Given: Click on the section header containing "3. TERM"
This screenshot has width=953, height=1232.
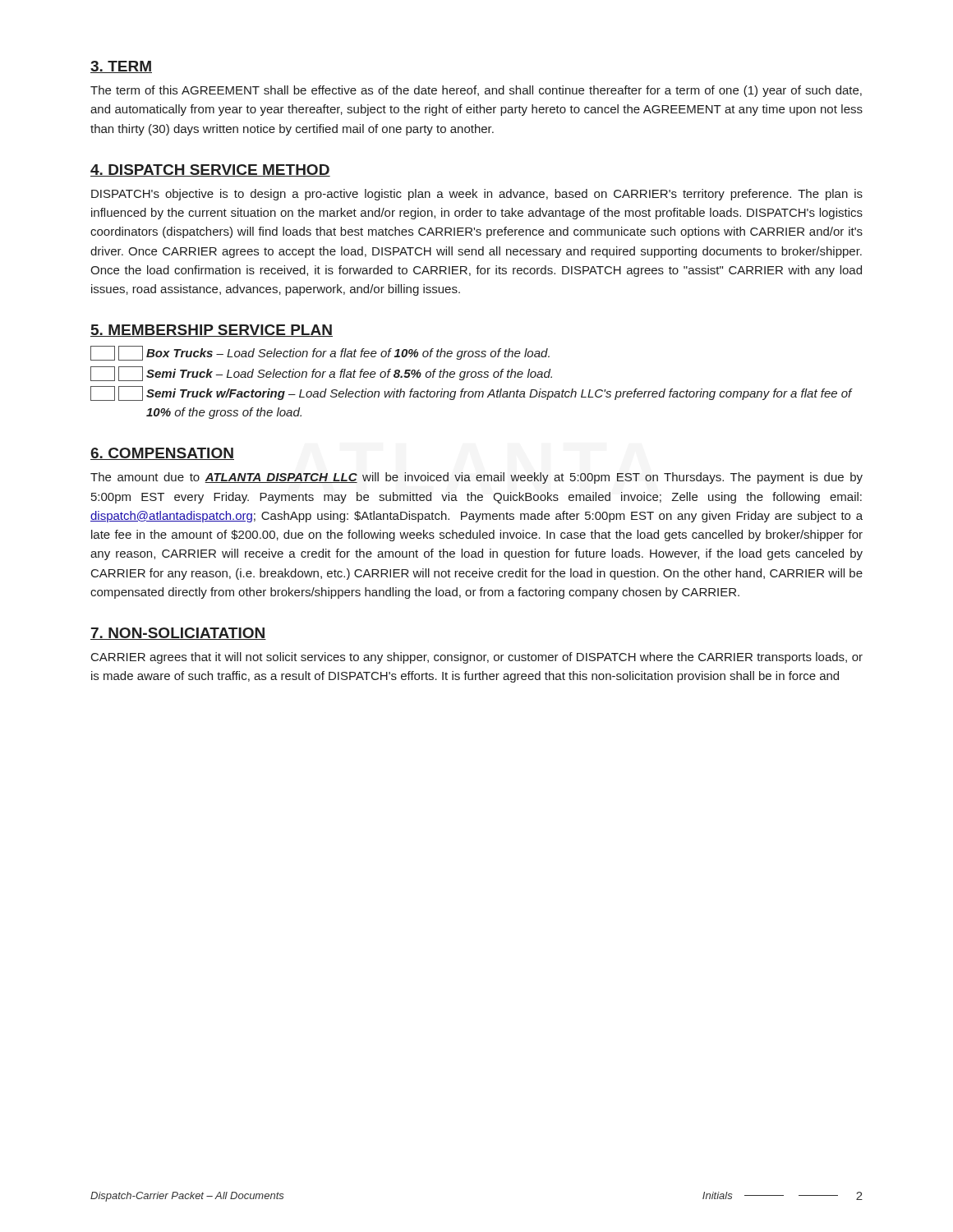Looking at the screenshot, I should coord(121,67).
